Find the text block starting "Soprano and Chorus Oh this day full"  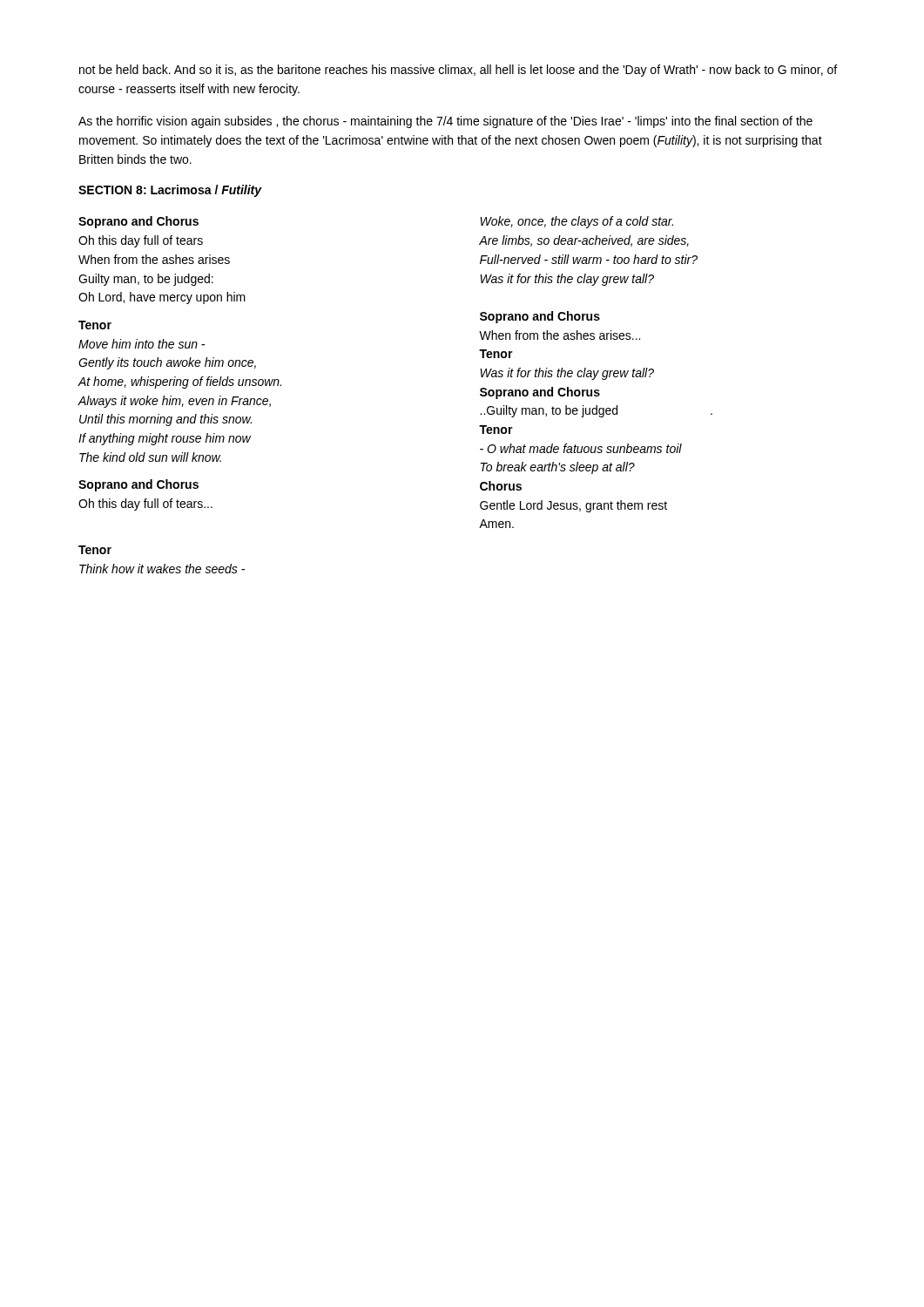[261, 396]
